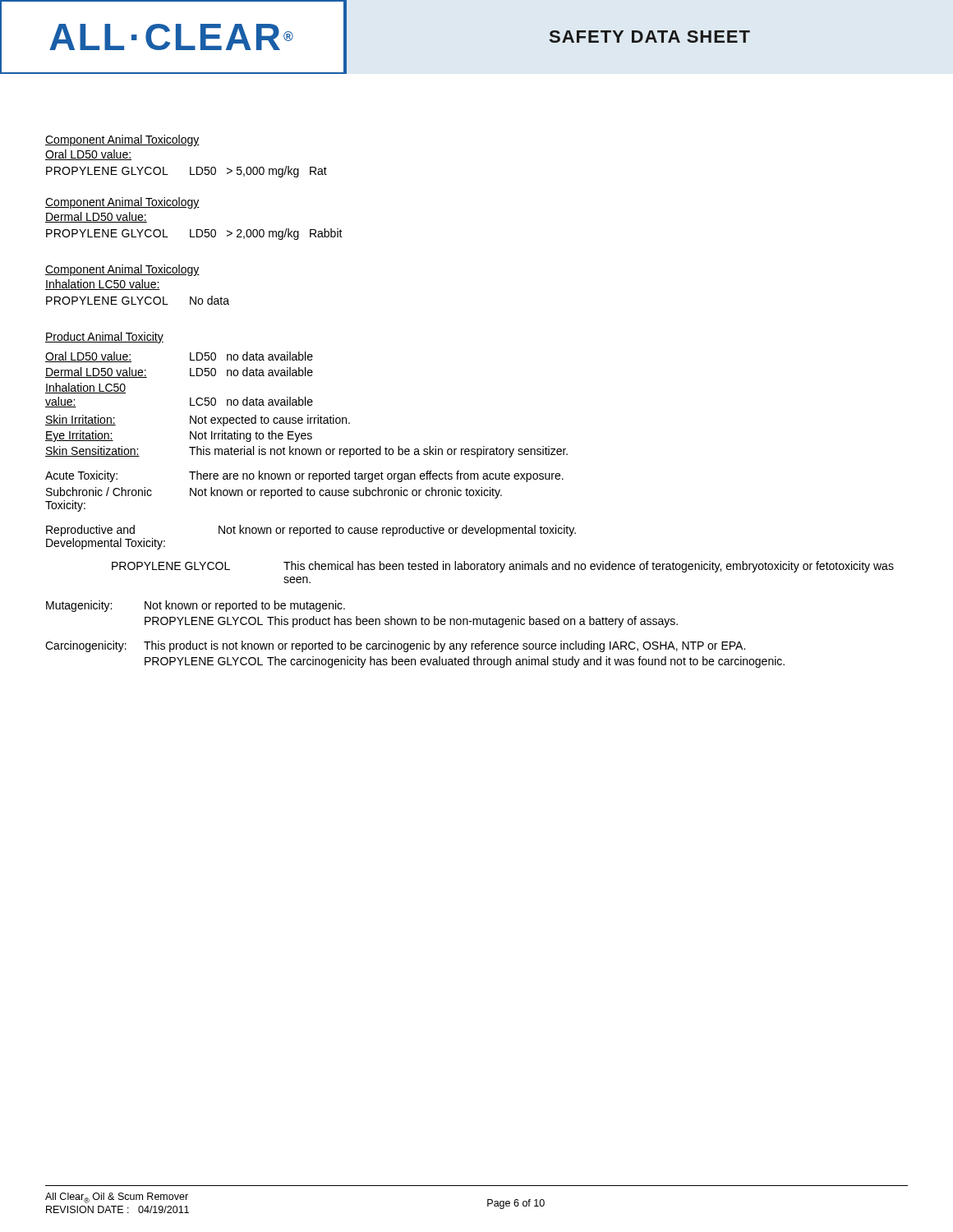Where is the passage that starts "Oral LD50 value: LD50 no data available Dermal"?
953x1232 pixels.
click(306, 405)
